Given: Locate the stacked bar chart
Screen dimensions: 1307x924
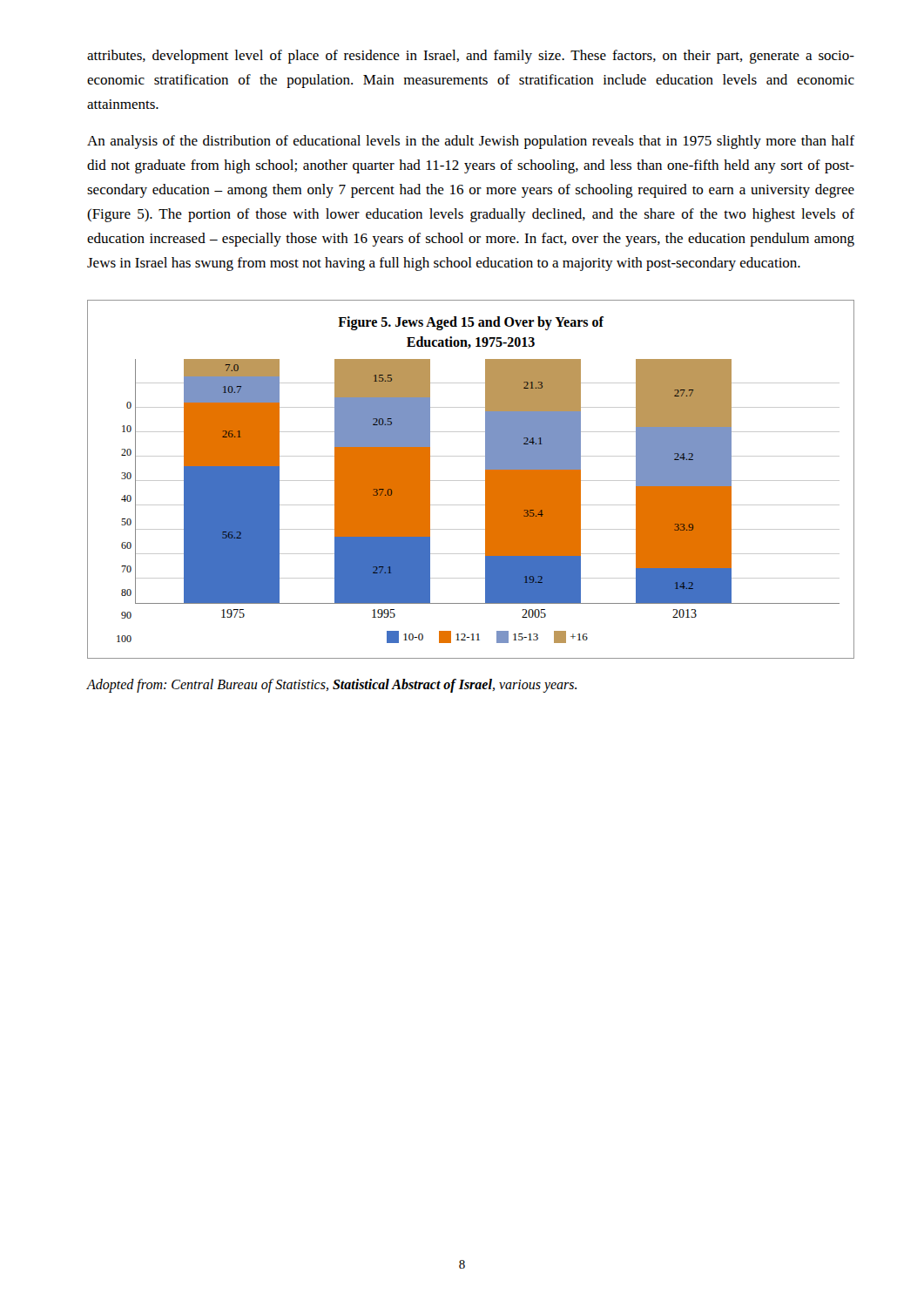Looking at the screenshot, I should (471, 479).
